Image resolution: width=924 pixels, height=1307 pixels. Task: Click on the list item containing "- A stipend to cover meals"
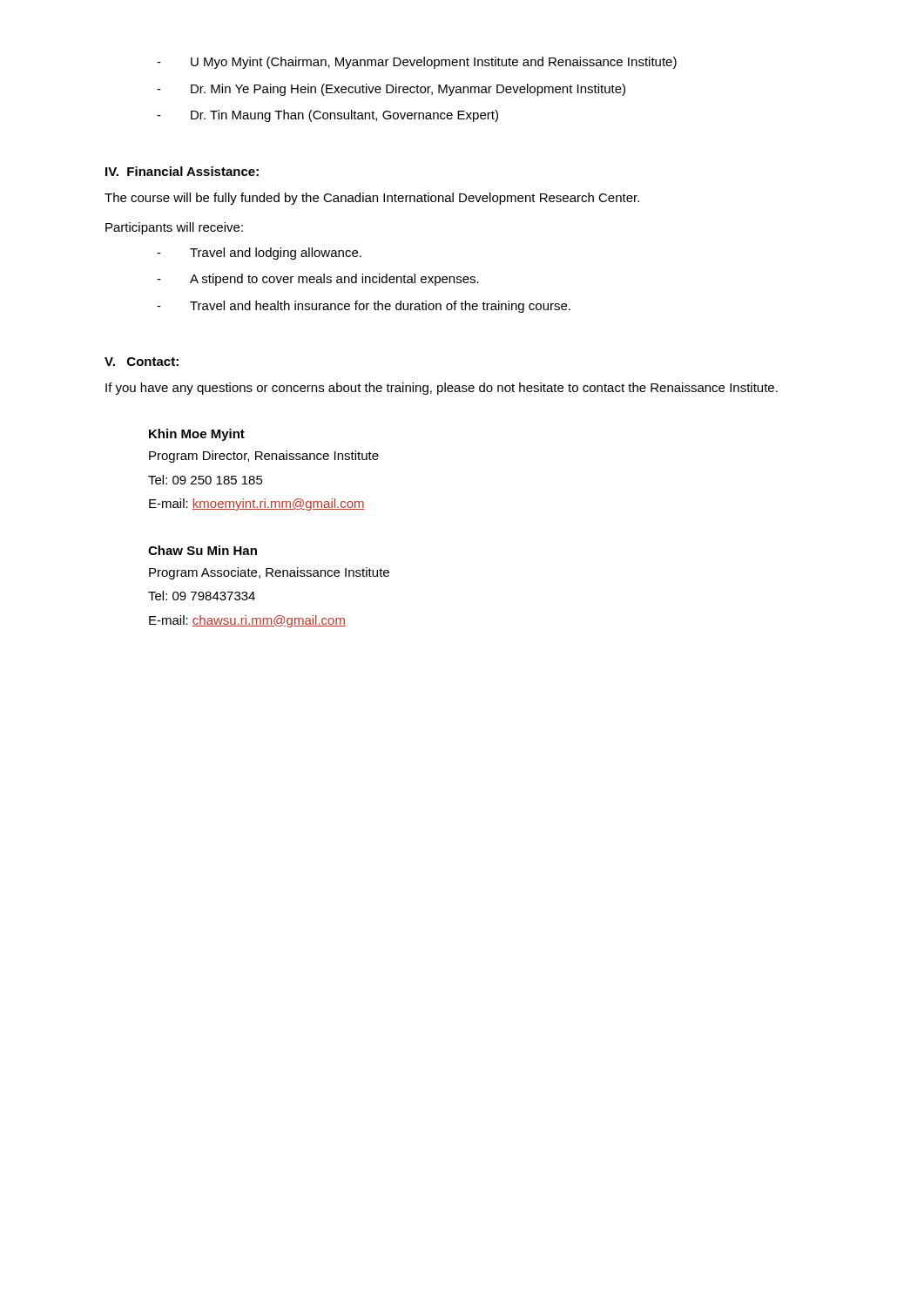[x=318, y=279]
